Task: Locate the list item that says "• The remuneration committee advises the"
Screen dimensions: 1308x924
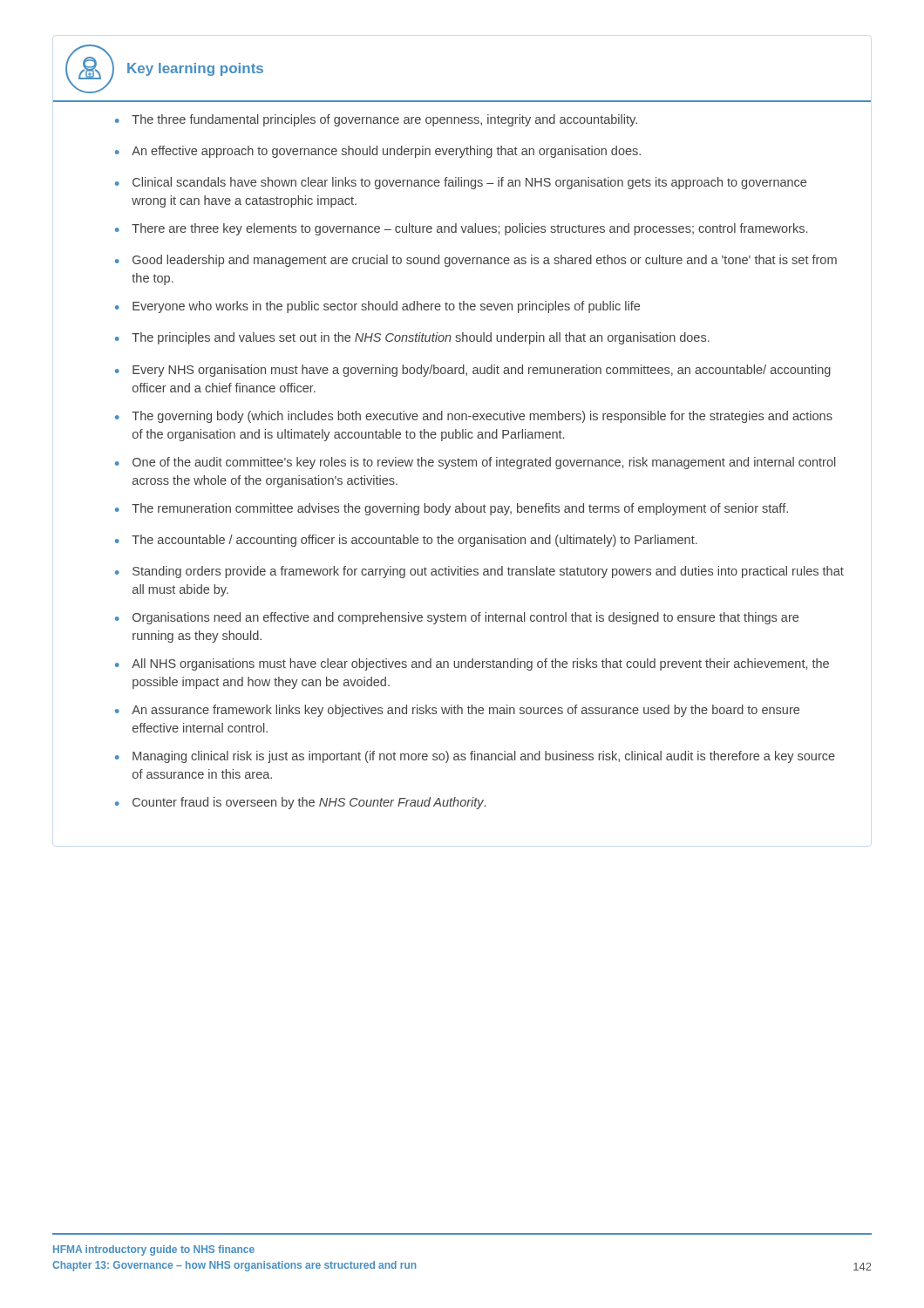Action: (479, 510)
